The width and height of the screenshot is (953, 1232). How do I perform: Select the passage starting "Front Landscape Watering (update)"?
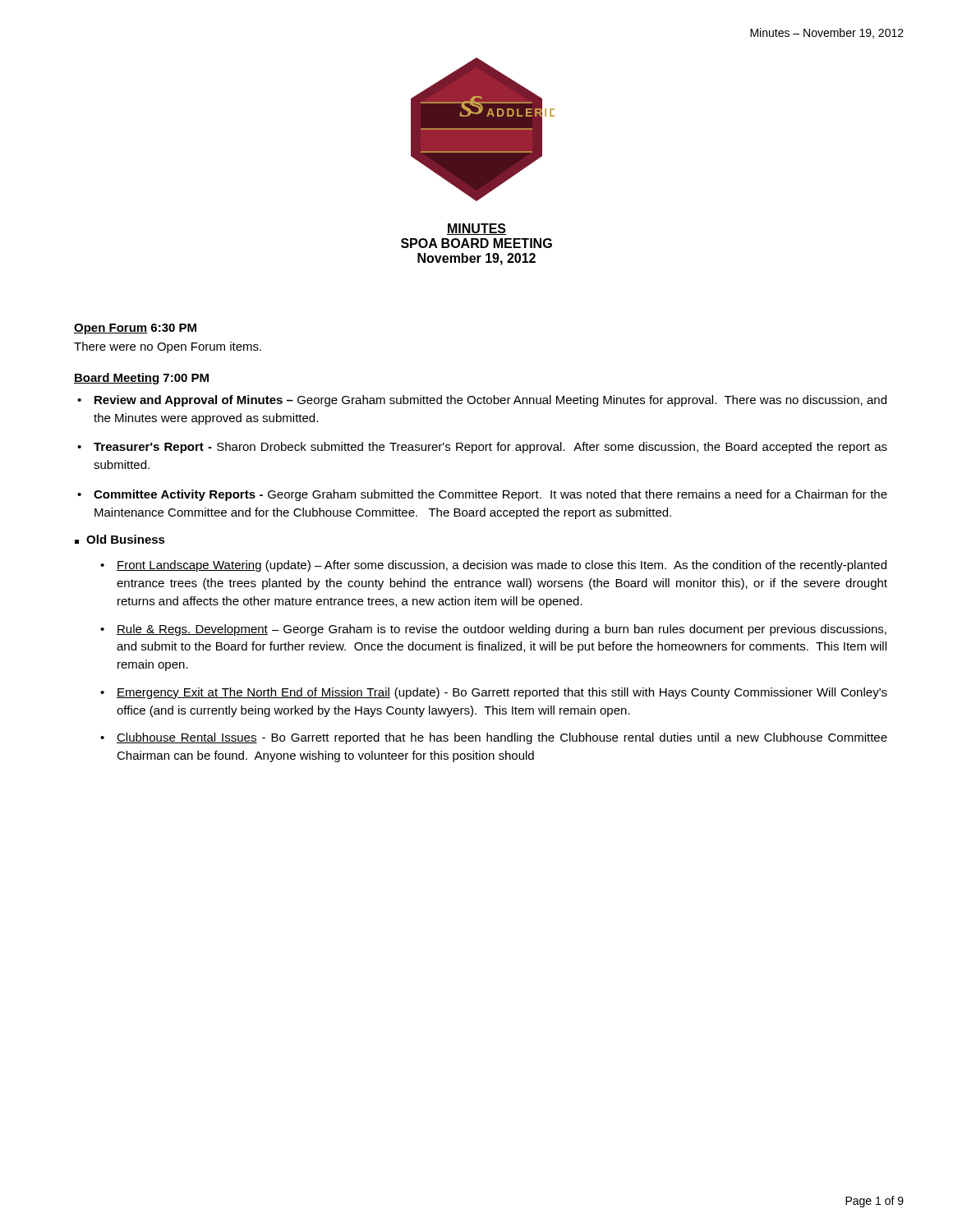502,583
